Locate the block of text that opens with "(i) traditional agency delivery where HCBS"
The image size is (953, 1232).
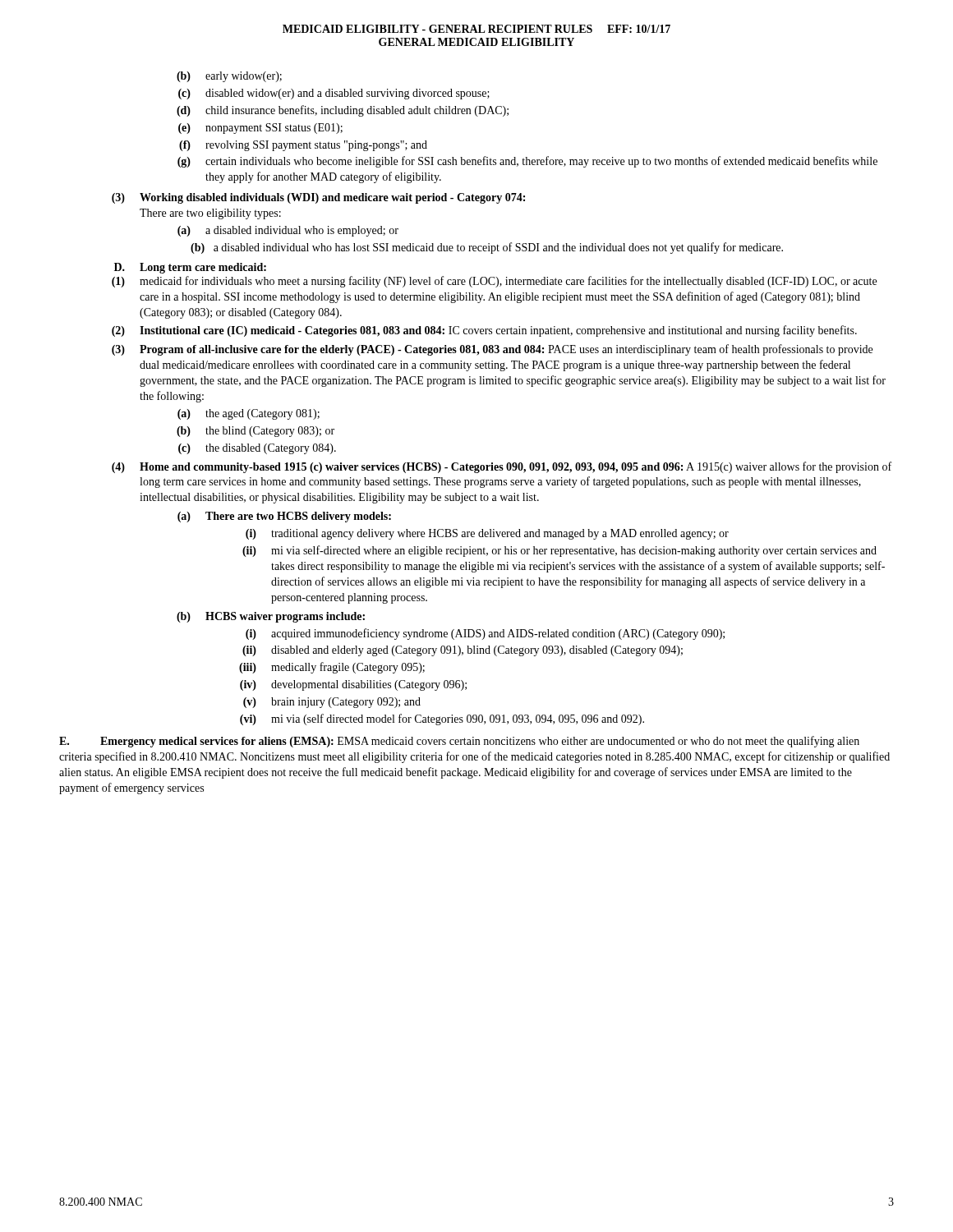point(542,534)
